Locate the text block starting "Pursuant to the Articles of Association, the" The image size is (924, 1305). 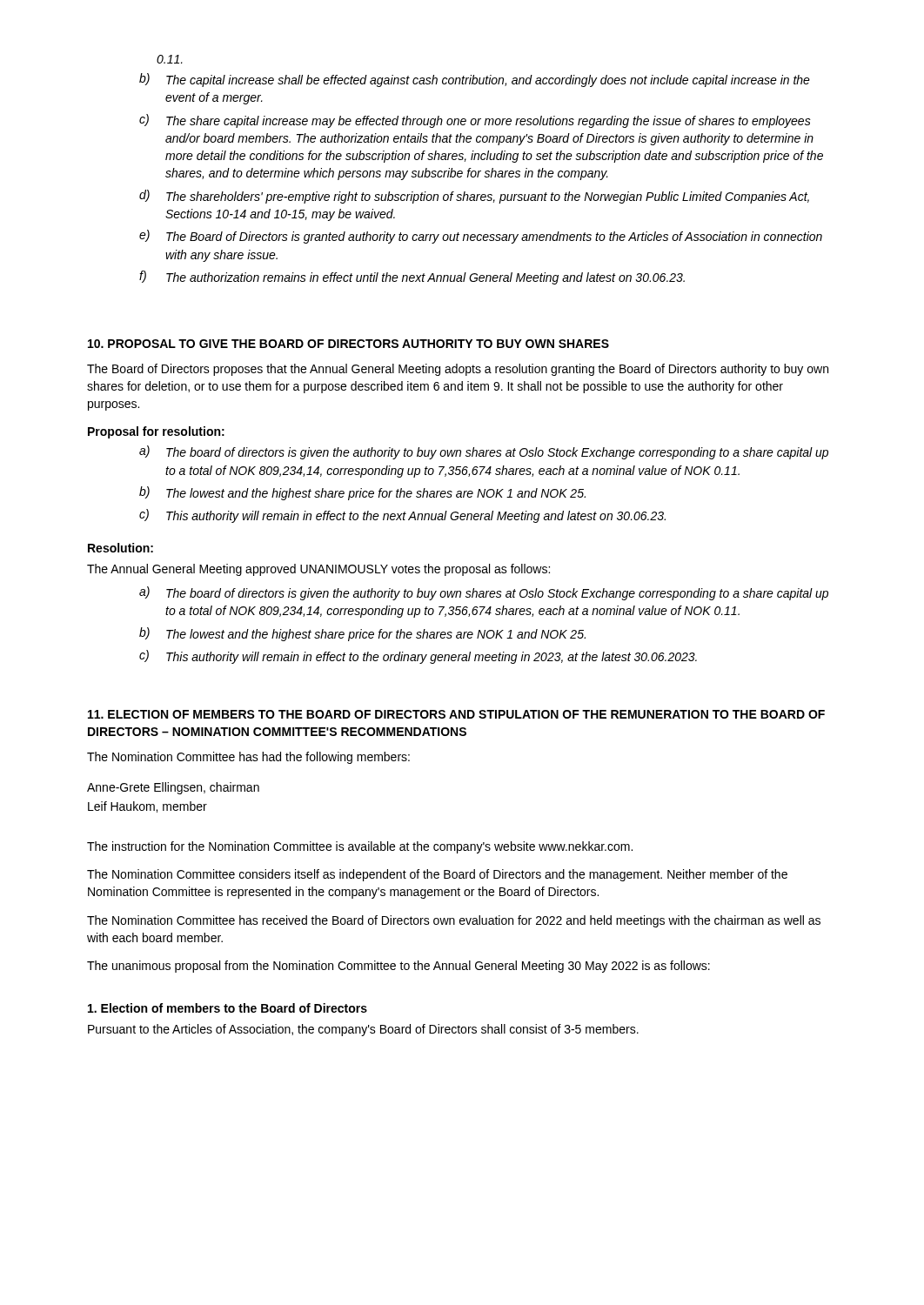click(363, 1029)
